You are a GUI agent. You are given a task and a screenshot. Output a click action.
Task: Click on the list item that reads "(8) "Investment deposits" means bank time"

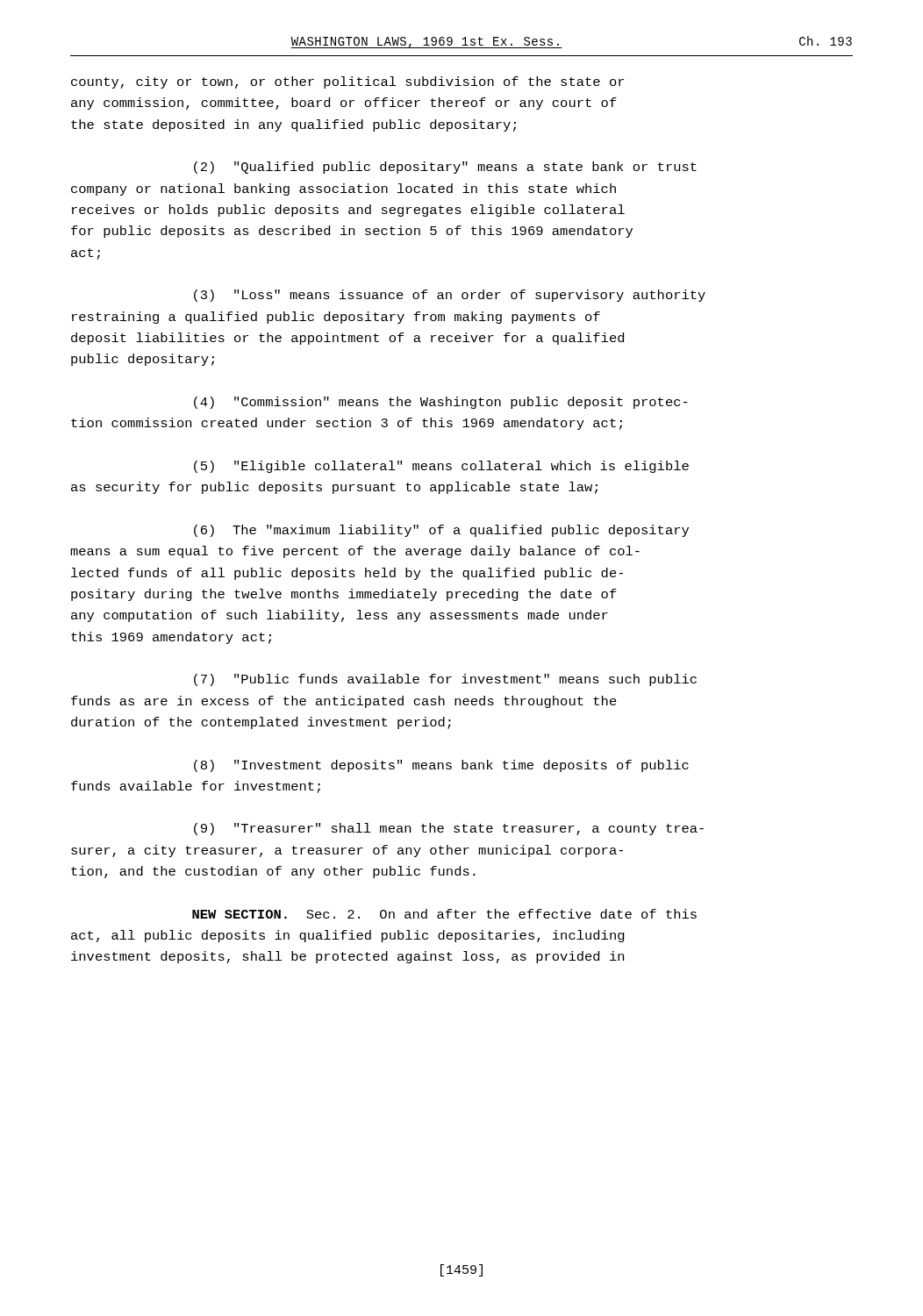380,776
